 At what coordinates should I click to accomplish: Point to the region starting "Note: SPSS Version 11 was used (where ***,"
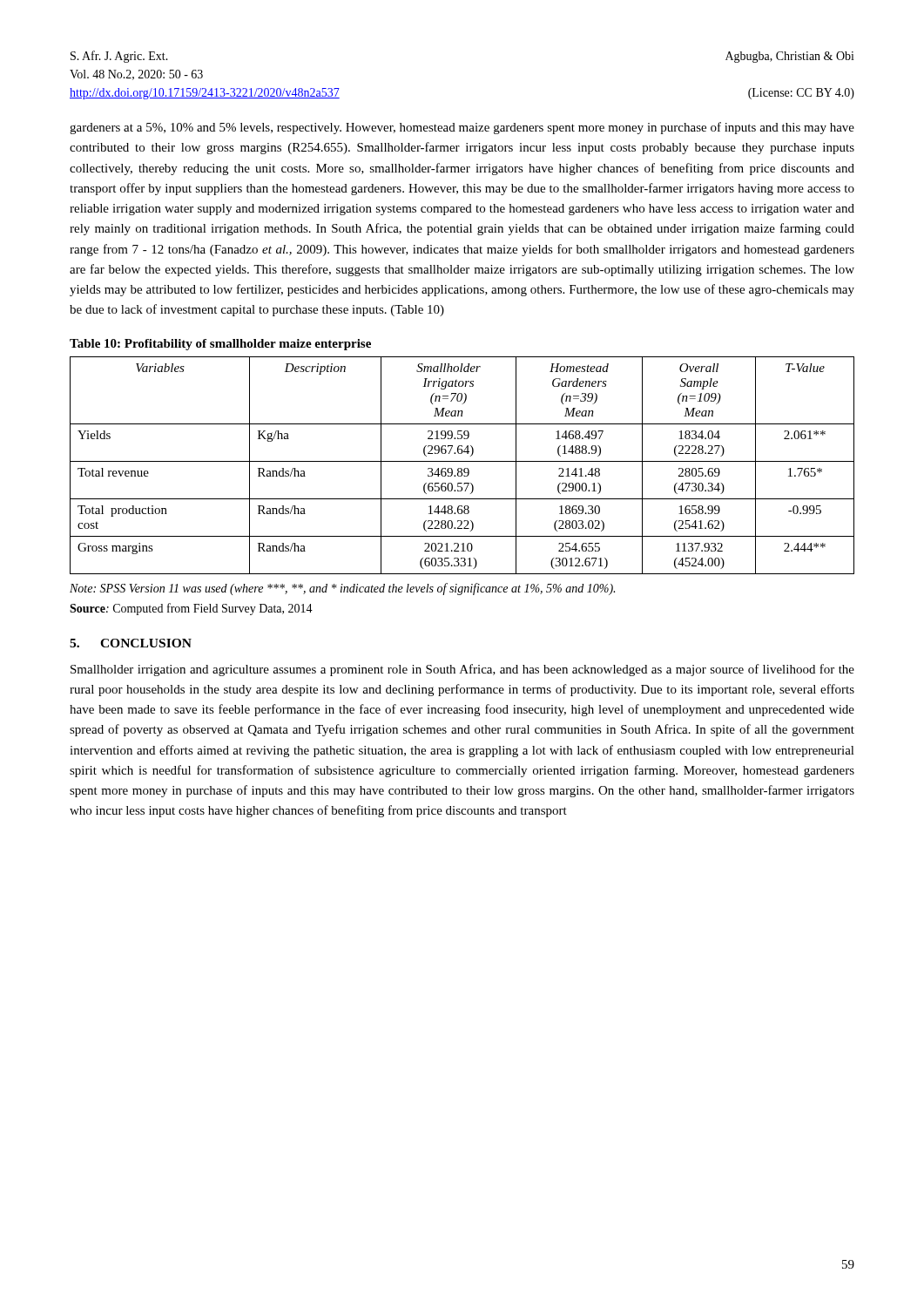click(343, 588)
